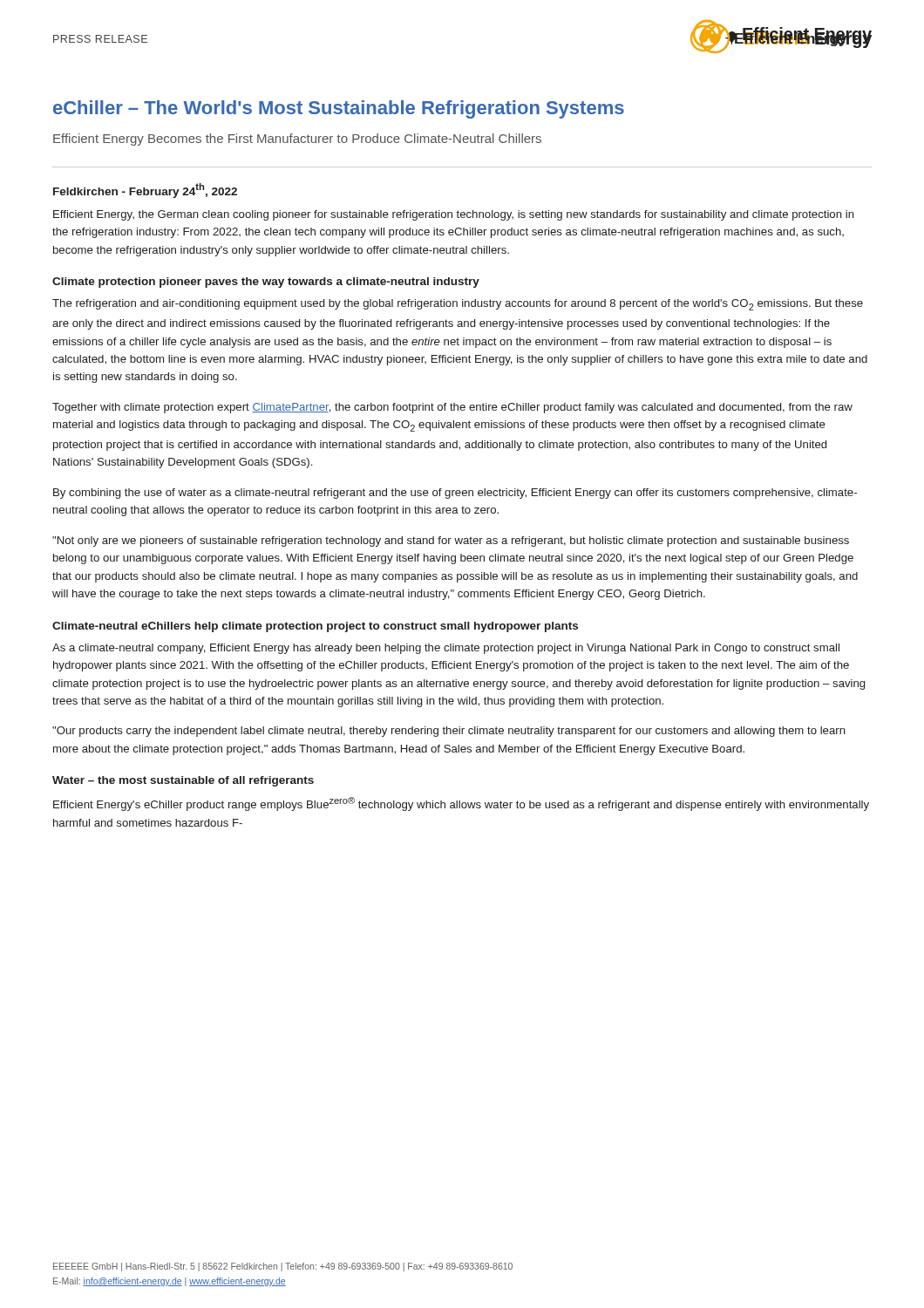Point to the block beginning ""Our products carry the independent"
The image size is (924, 1308).
(449, 740)
